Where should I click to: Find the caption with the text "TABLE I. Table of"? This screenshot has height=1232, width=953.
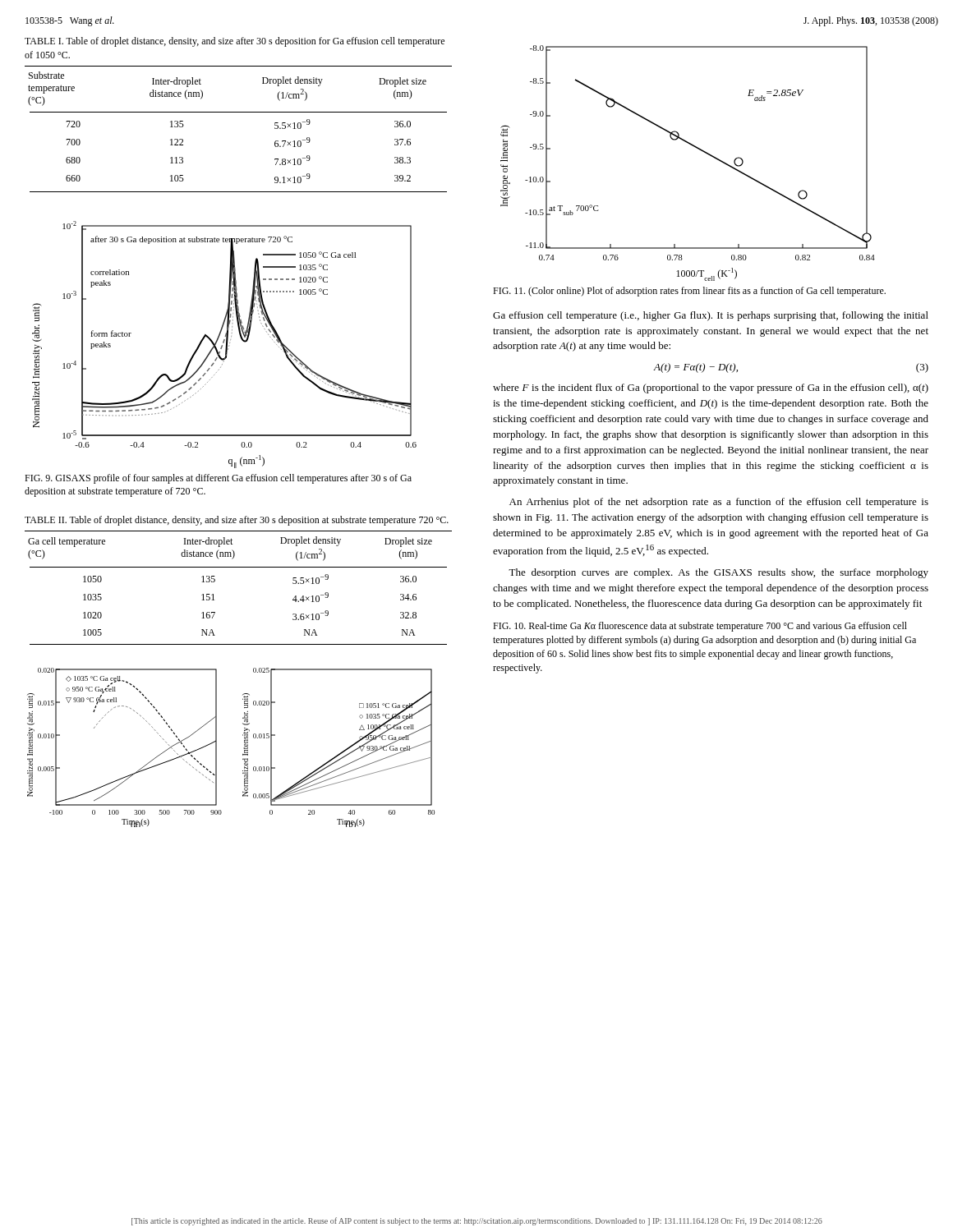tap(235, 48)
